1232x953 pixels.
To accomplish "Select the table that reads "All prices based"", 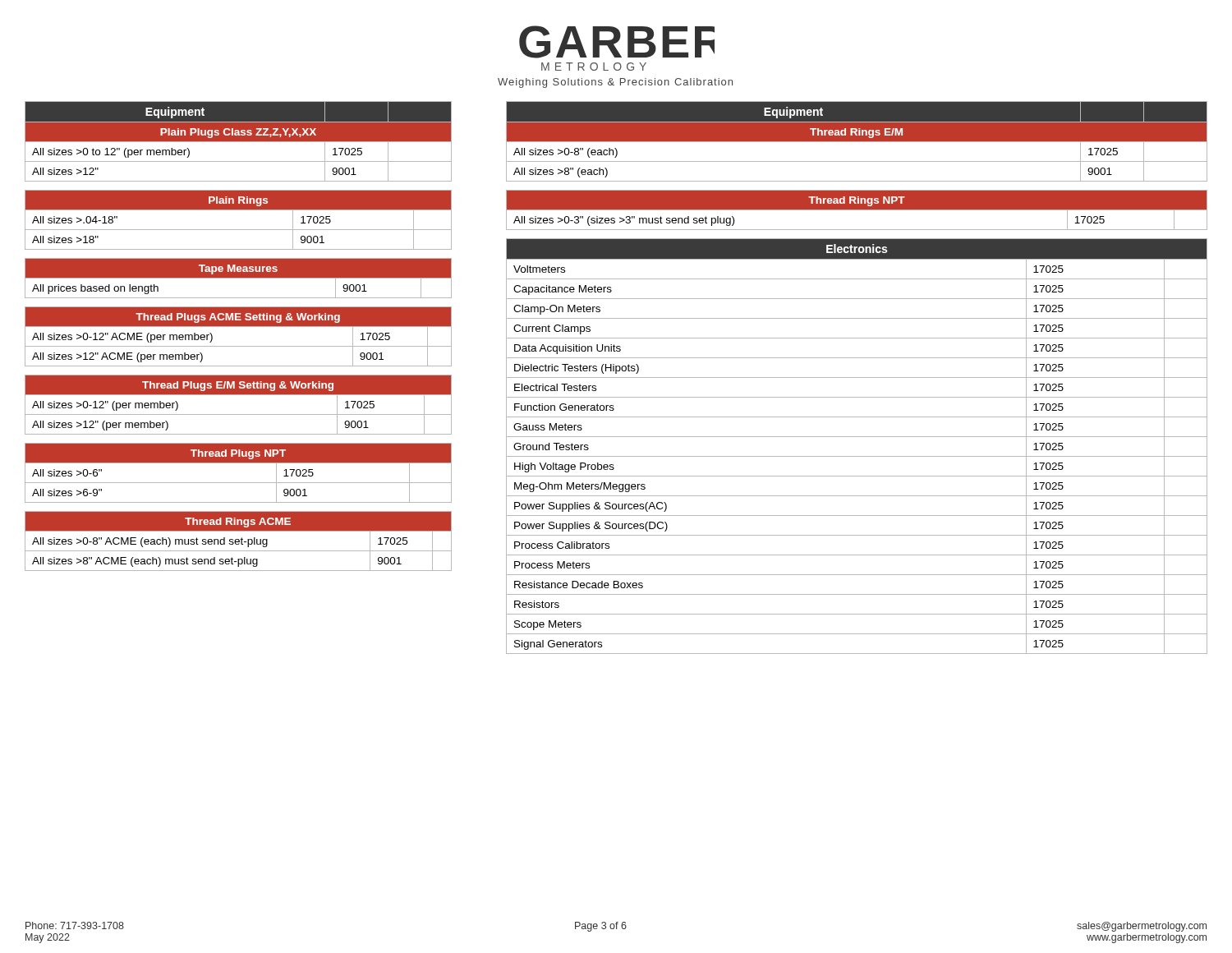I will click(x=238, y=278).
